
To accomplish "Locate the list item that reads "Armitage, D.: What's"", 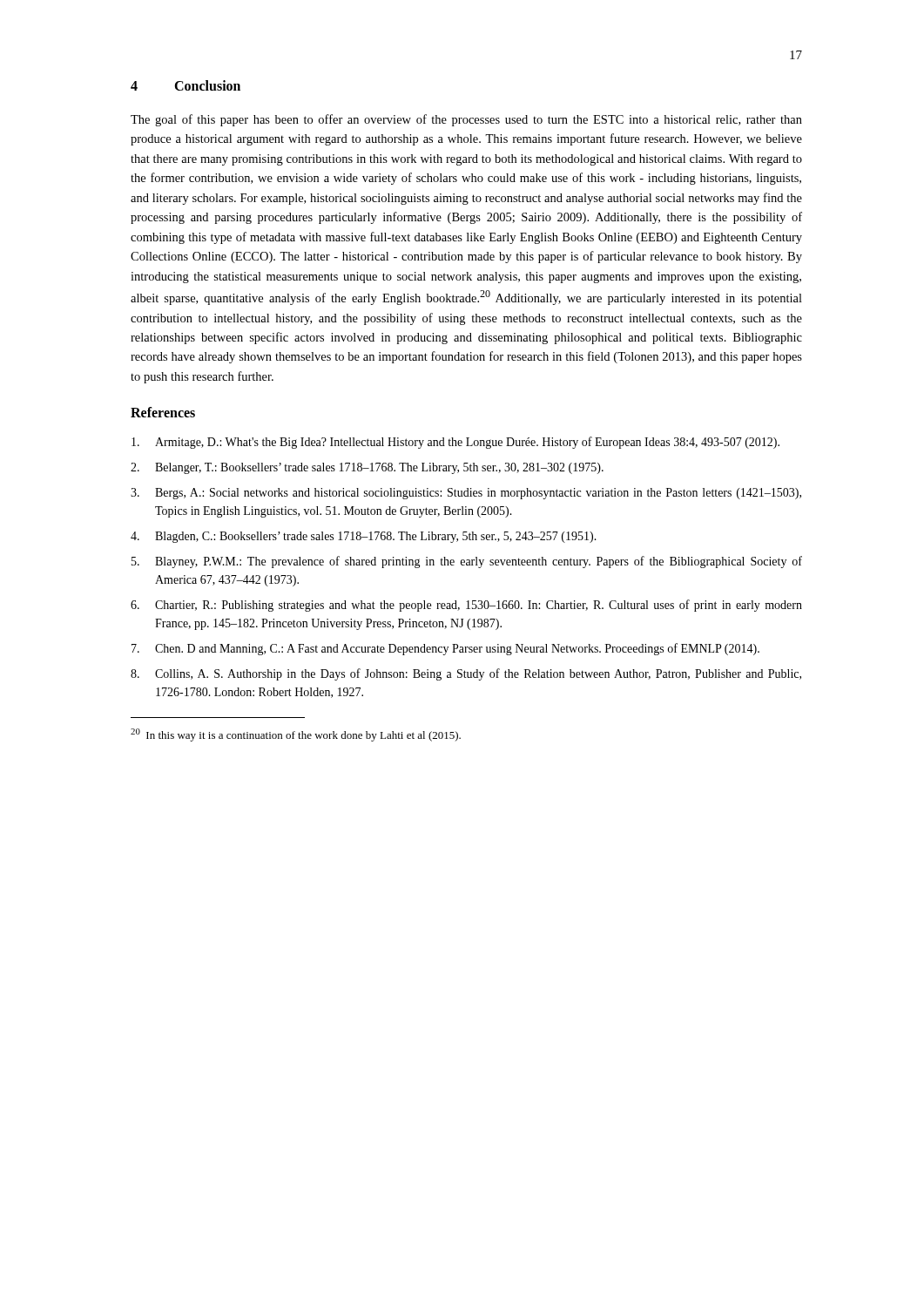I will [466, 443].
